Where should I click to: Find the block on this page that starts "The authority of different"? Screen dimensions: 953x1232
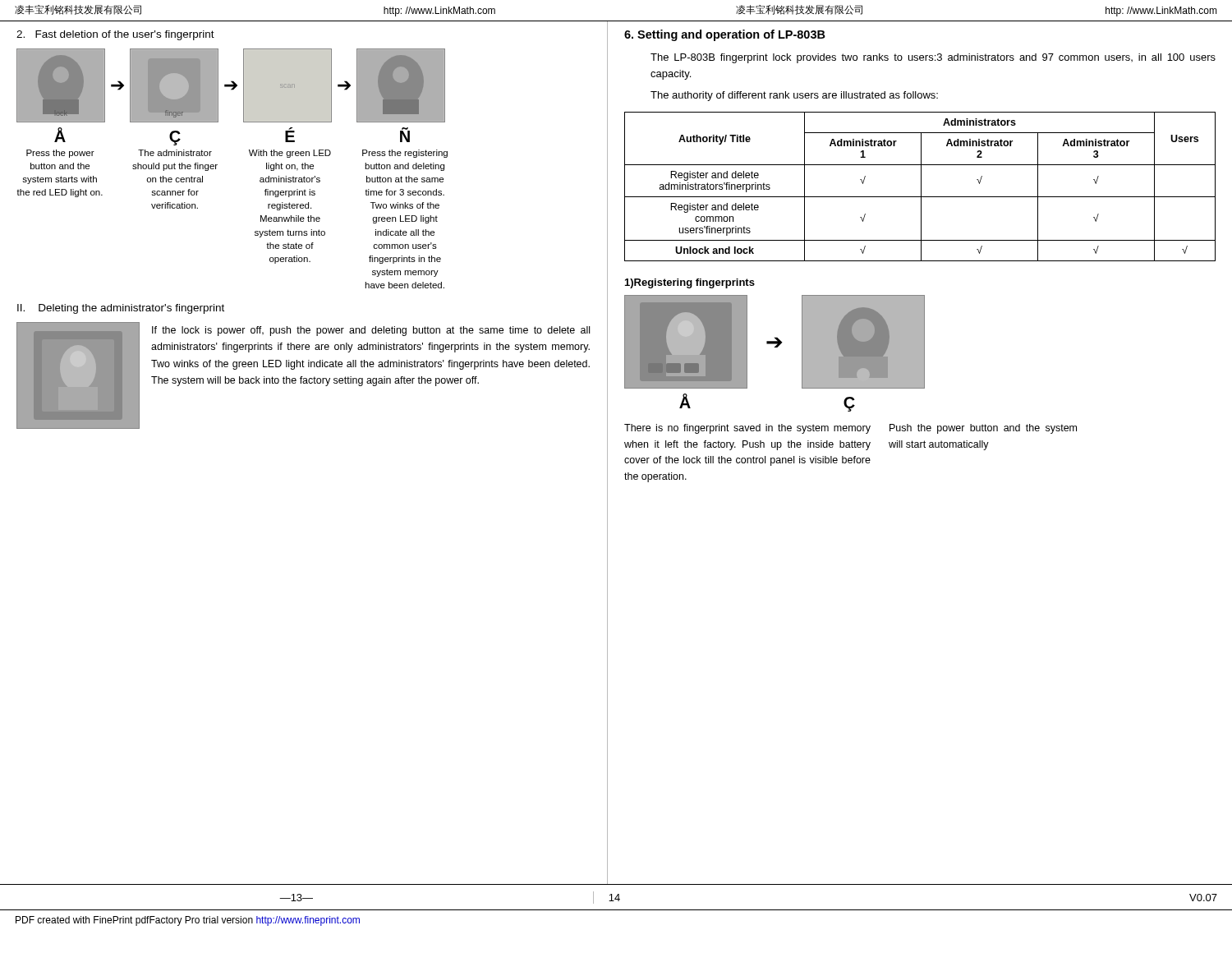coord(795,95)
